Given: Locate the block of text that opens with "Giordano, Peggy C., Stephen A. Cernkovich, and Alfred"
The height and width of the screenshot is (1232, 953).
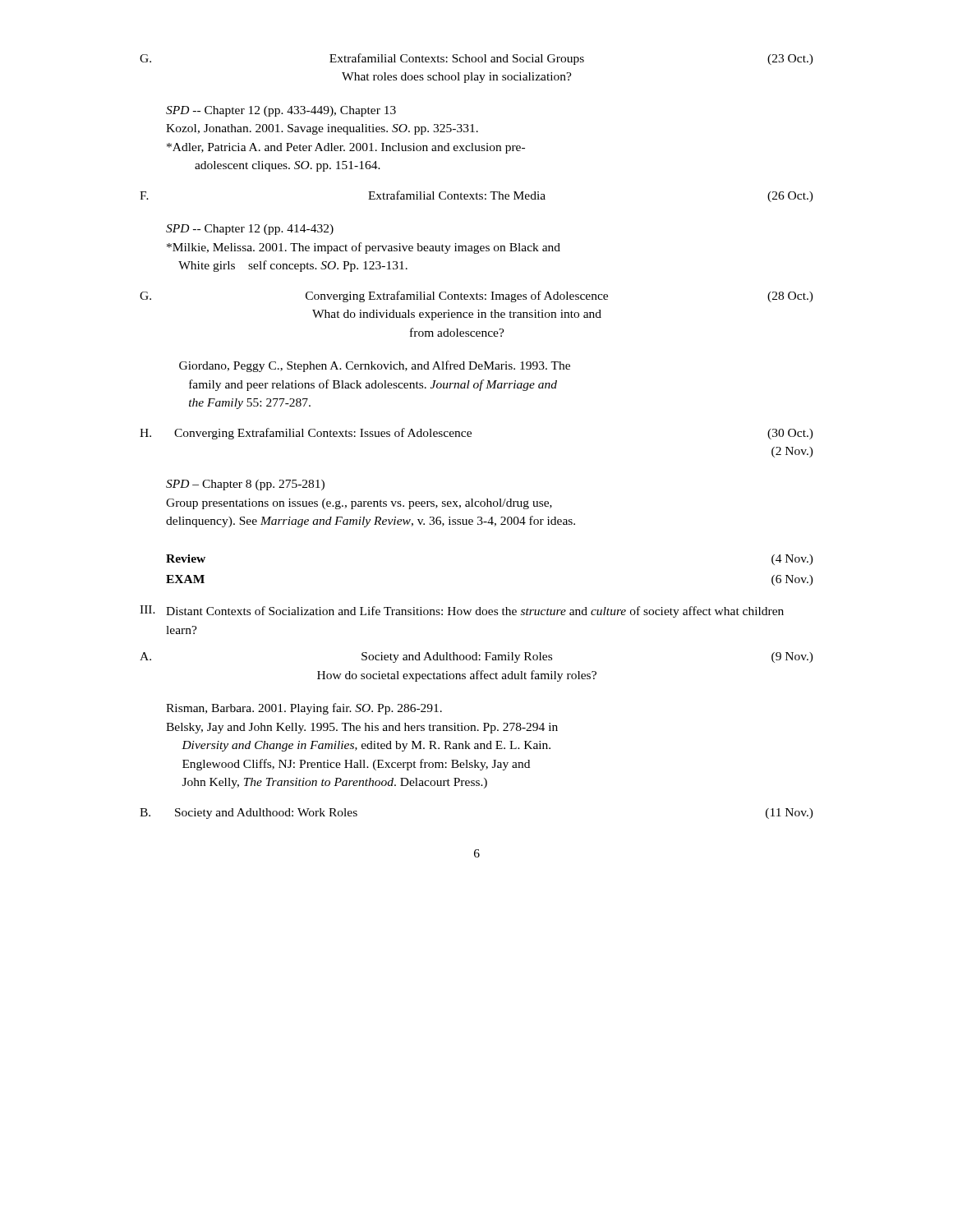Looking at the screenshot, I should click(368, 384).
